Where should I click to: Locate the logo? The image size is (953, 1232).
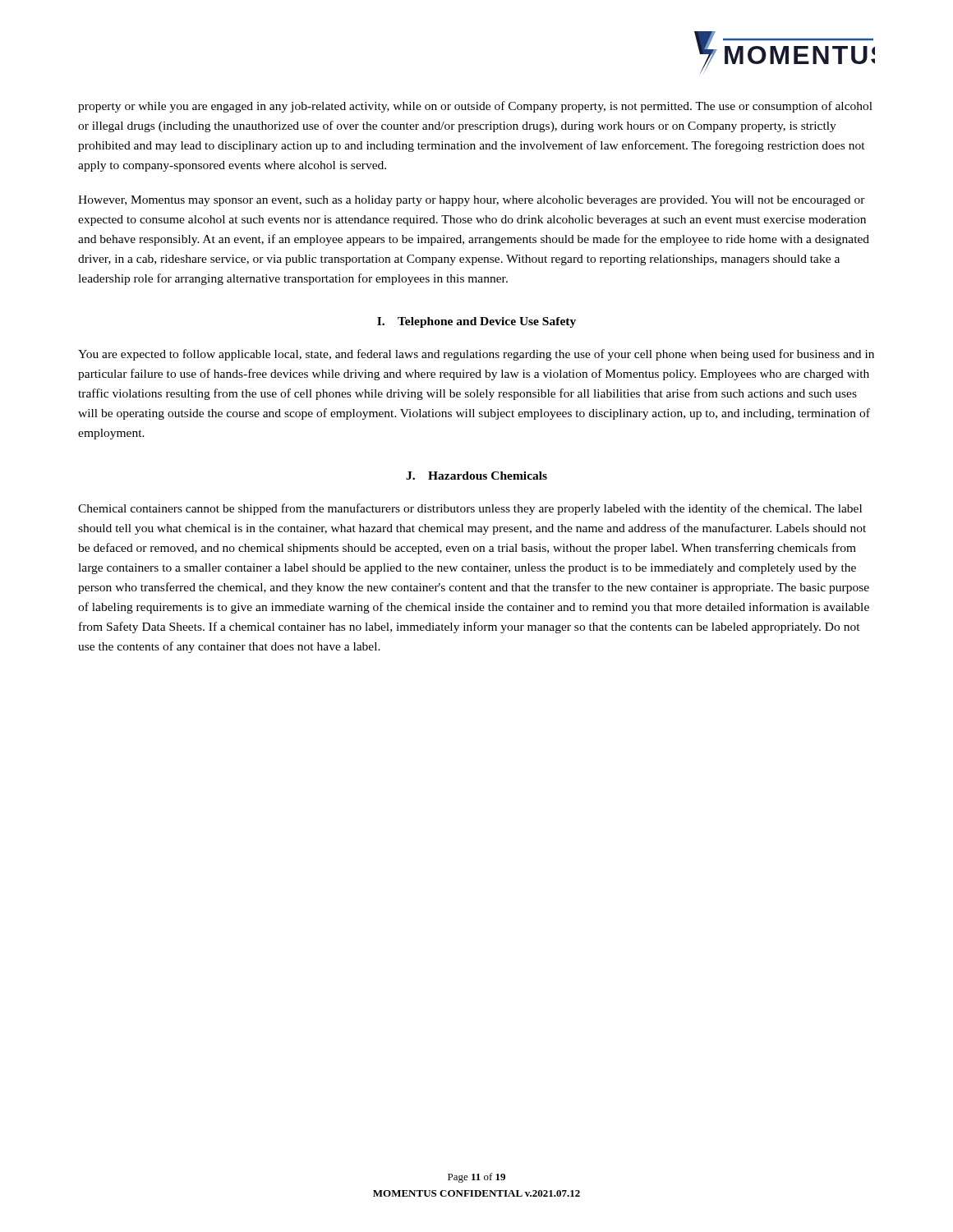click(x=476, y=48)
